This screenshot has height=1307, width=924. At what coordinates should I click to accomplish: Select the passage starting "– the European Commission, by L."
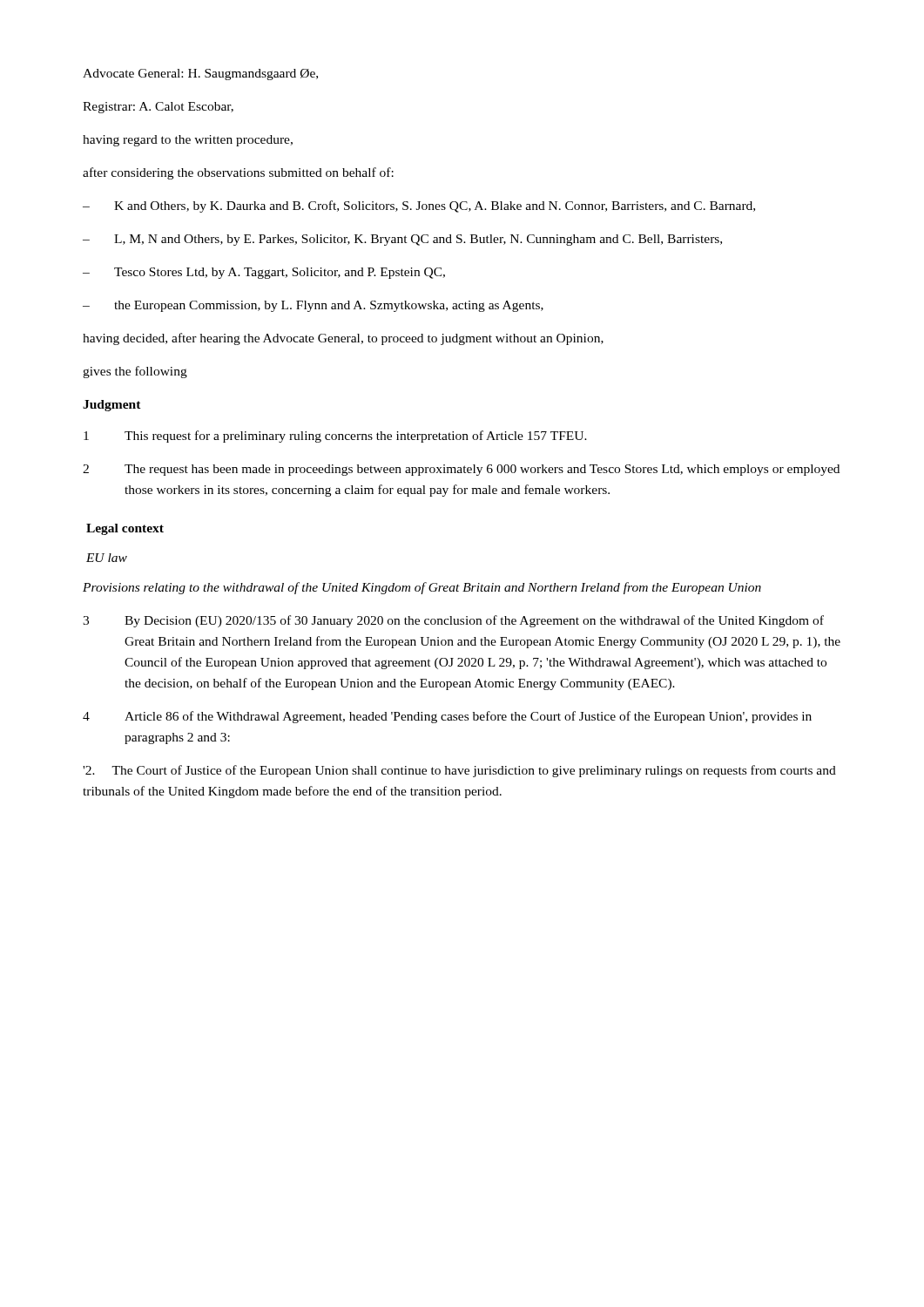tap(313, 305)
